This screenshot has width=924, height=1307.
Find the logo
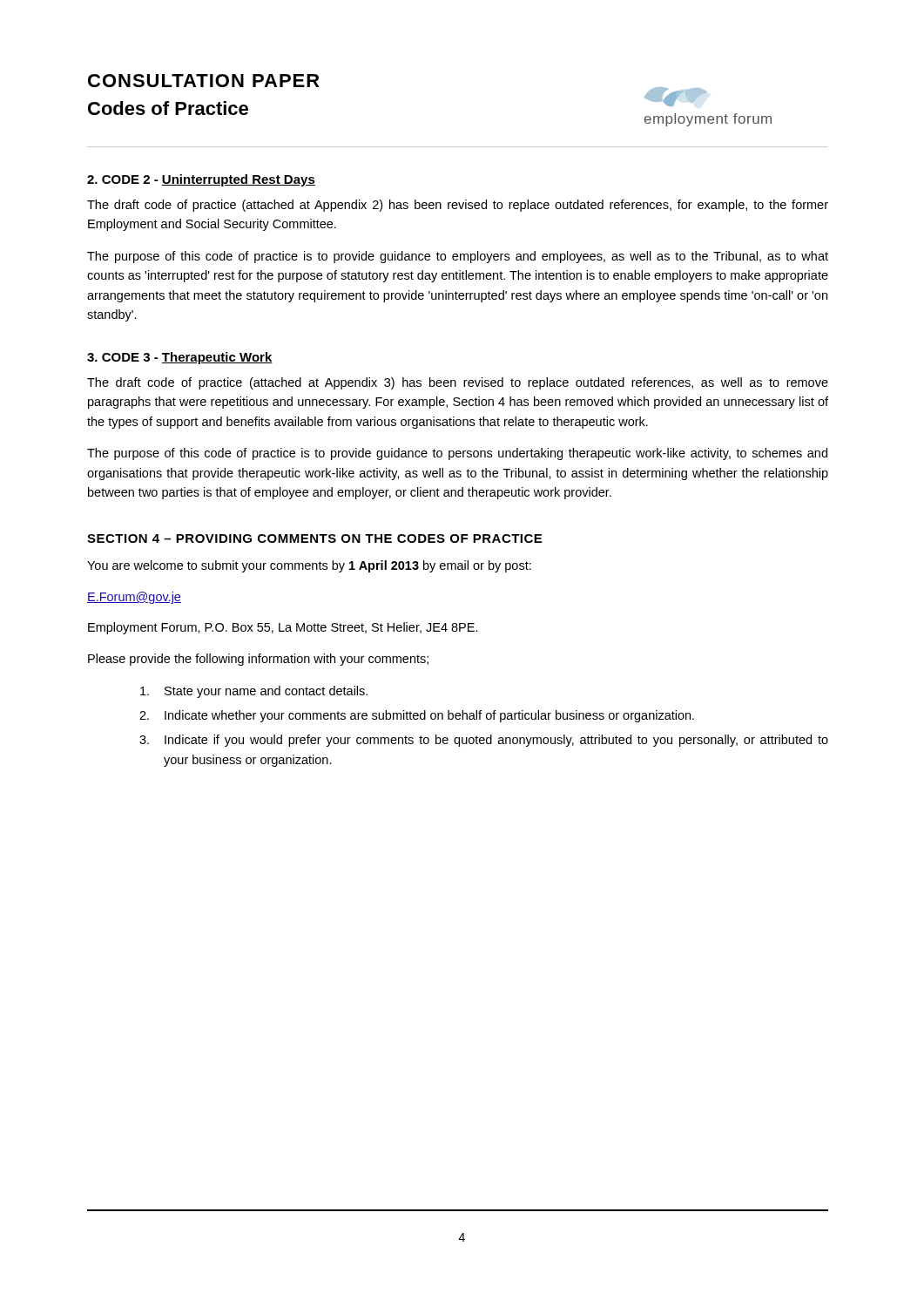732,105
